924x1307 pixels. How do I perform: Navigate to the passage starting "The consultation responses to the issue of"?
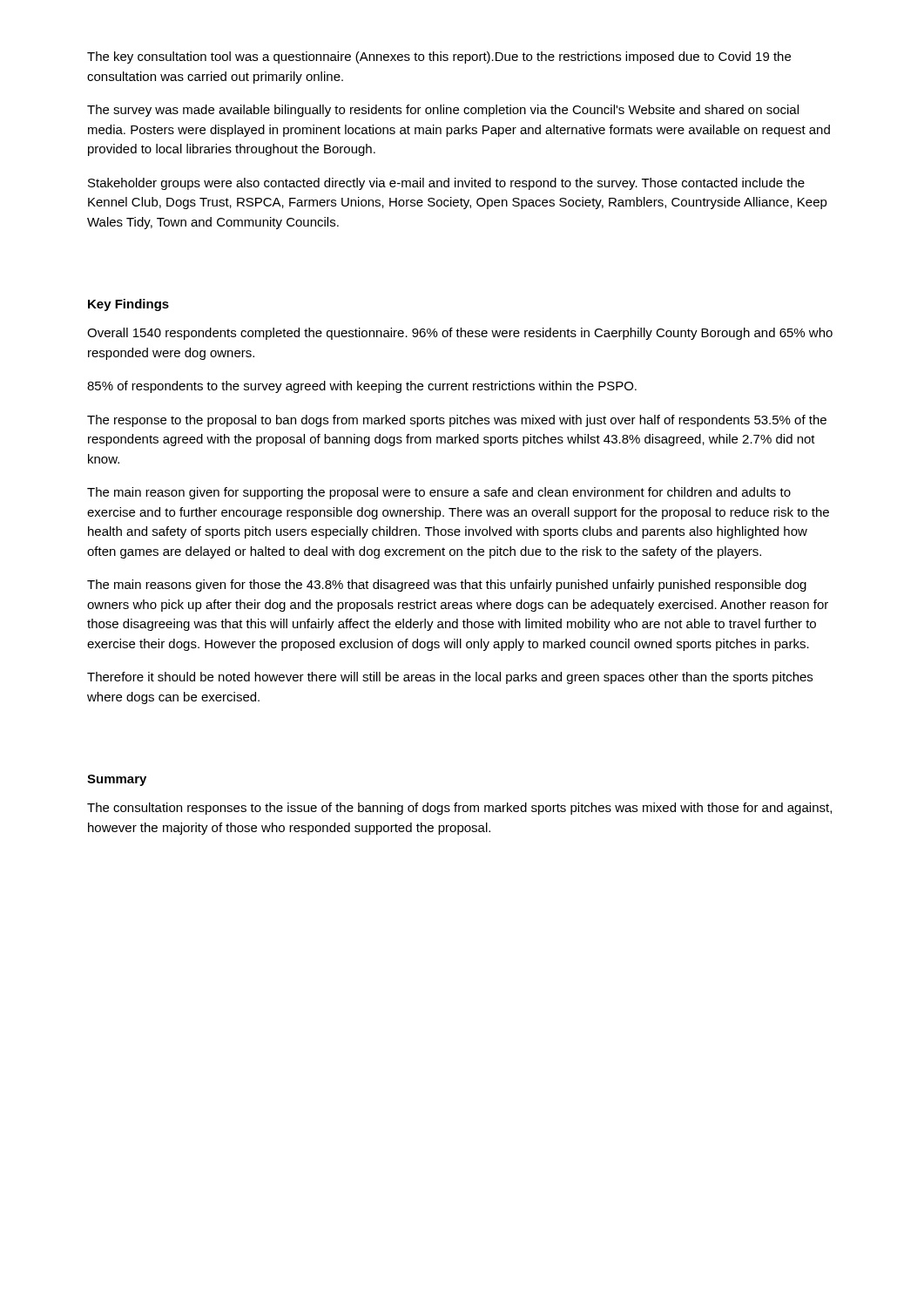pyautogui.click(x=460, y=817)
